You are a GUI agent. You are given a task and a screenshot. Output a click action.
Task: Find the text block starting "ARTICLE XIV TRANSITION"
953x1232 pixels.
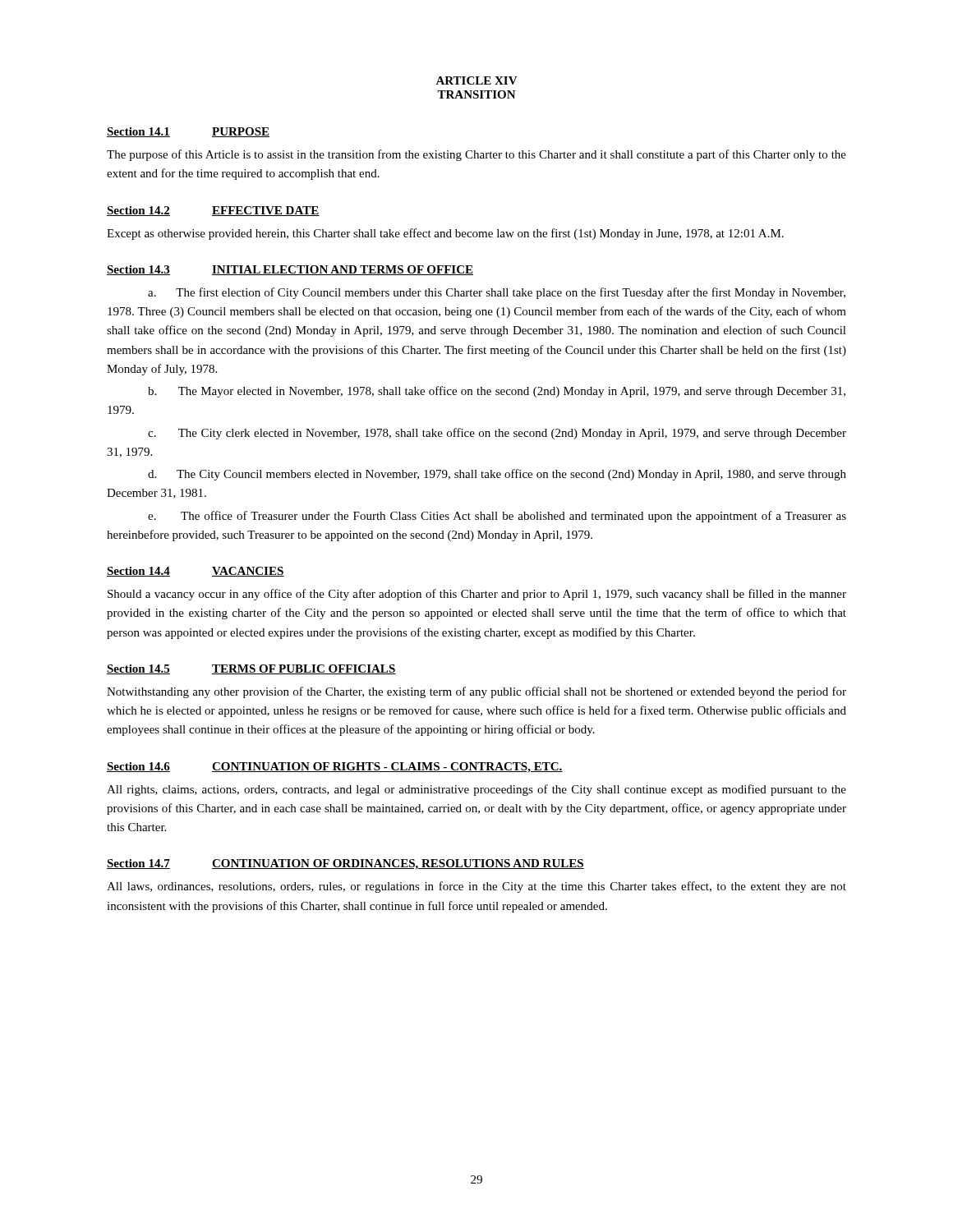(x=476, y=88)
